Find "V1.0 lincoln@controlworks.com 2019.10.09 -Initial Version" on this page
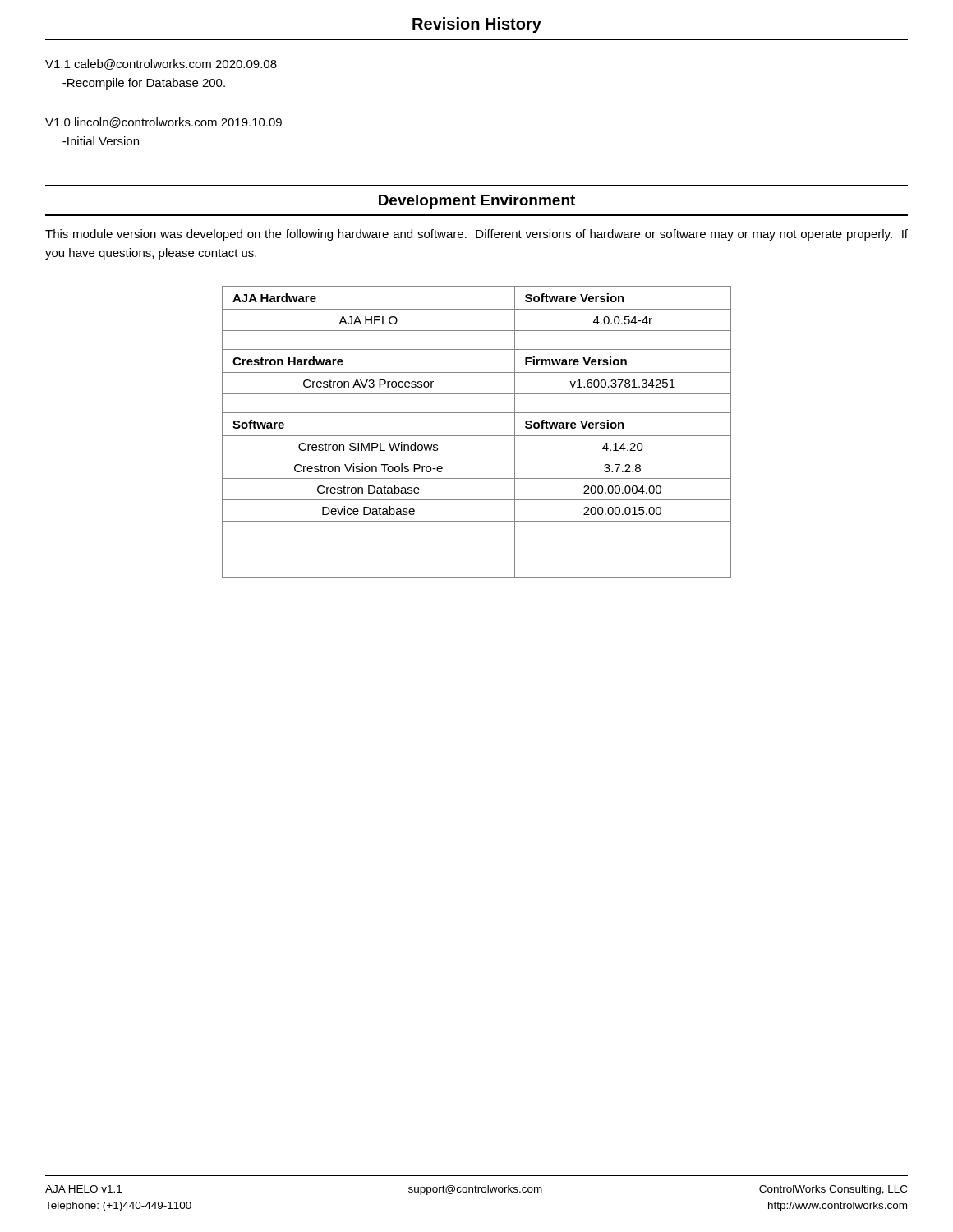This screenshot has height=1232, width=953. coord(164,131)
